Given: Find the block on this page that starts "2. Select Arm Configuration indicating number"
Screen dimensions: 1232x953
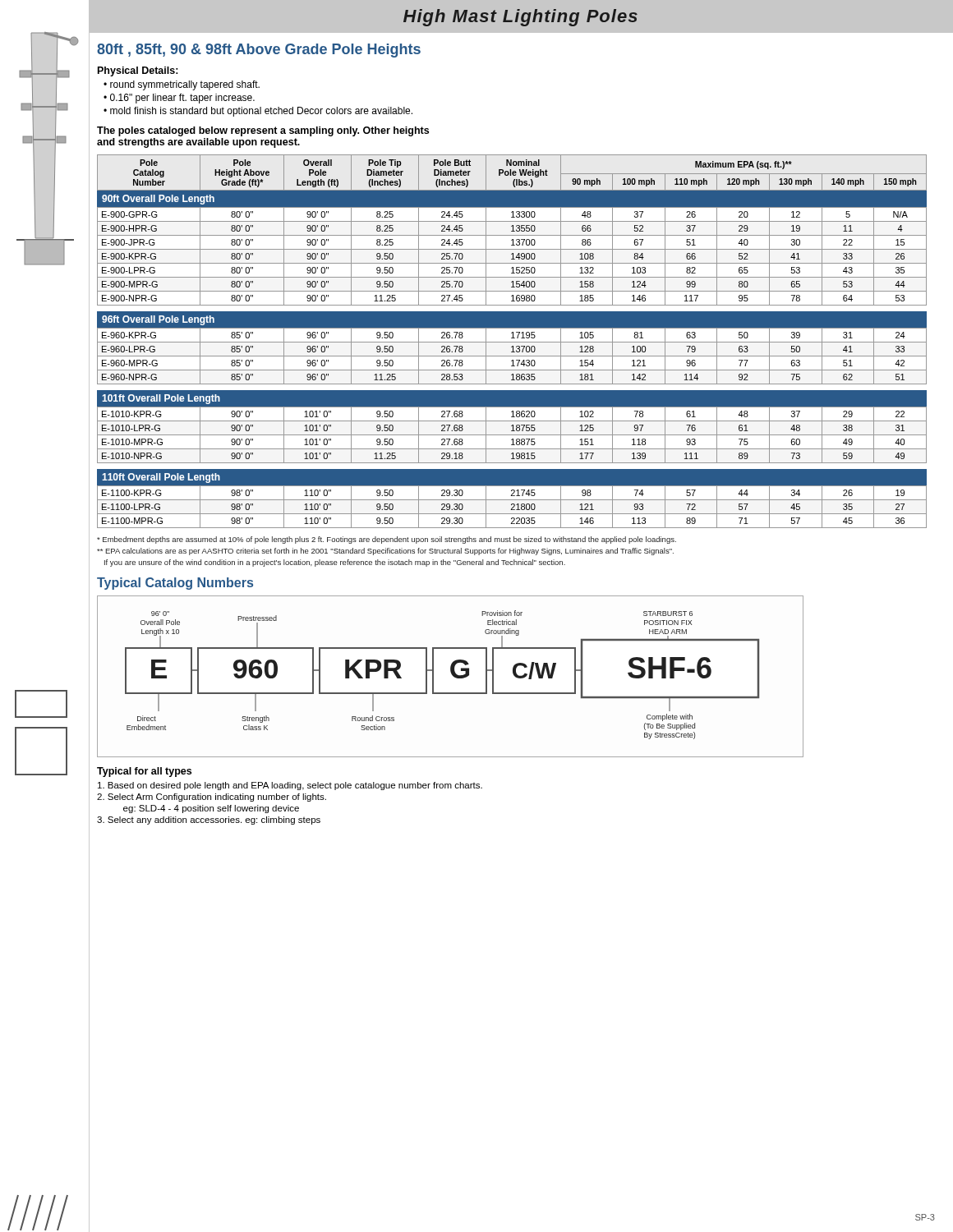Looking at the screenshot, I should point(212,797).
